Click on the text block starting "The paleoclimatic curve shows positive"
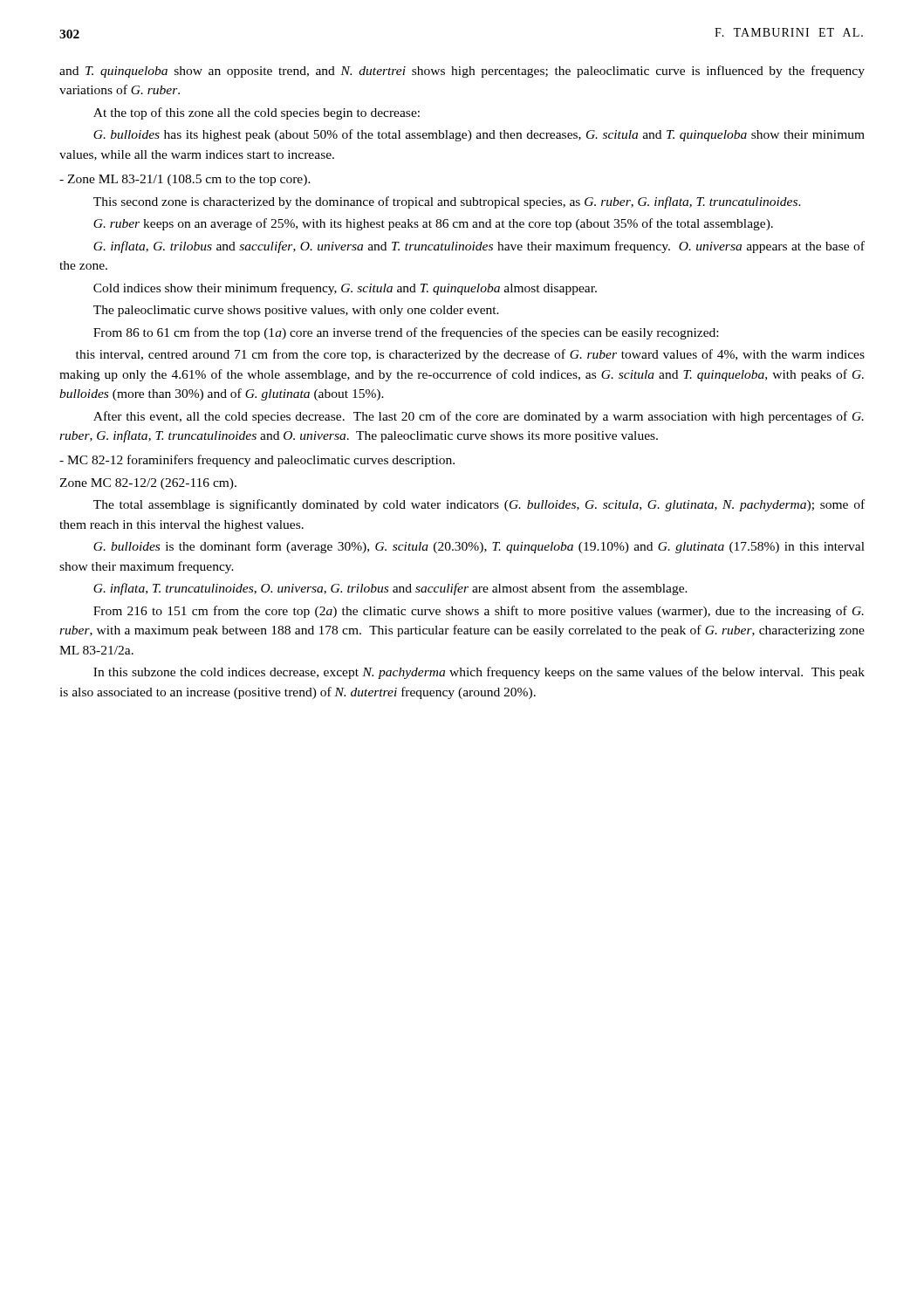The height and width of the screenshot is (1309, 924). [462, 310]
